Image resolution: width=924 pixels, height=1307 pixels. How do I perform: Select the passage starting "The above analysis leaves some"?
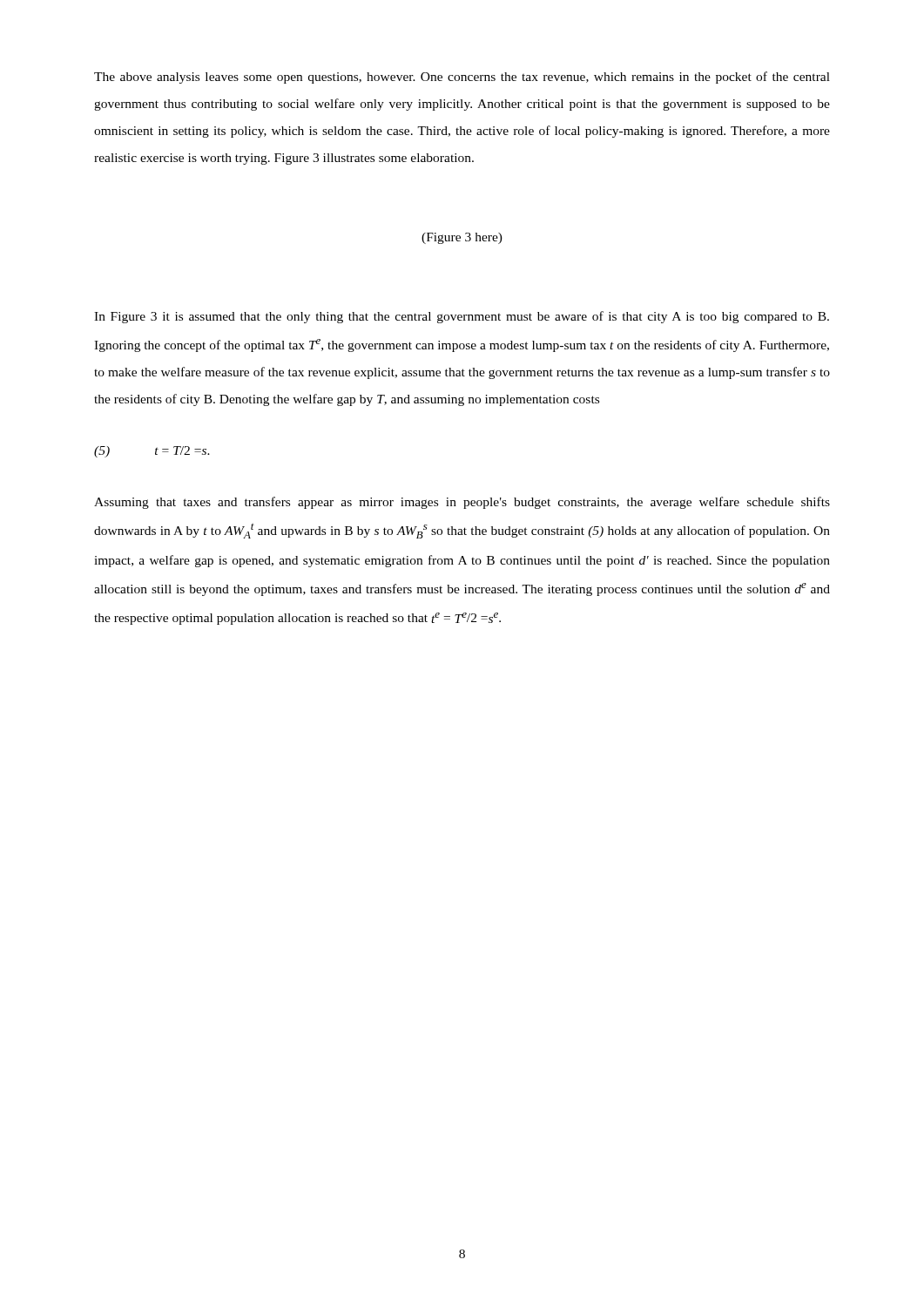[x=462, y=117]
